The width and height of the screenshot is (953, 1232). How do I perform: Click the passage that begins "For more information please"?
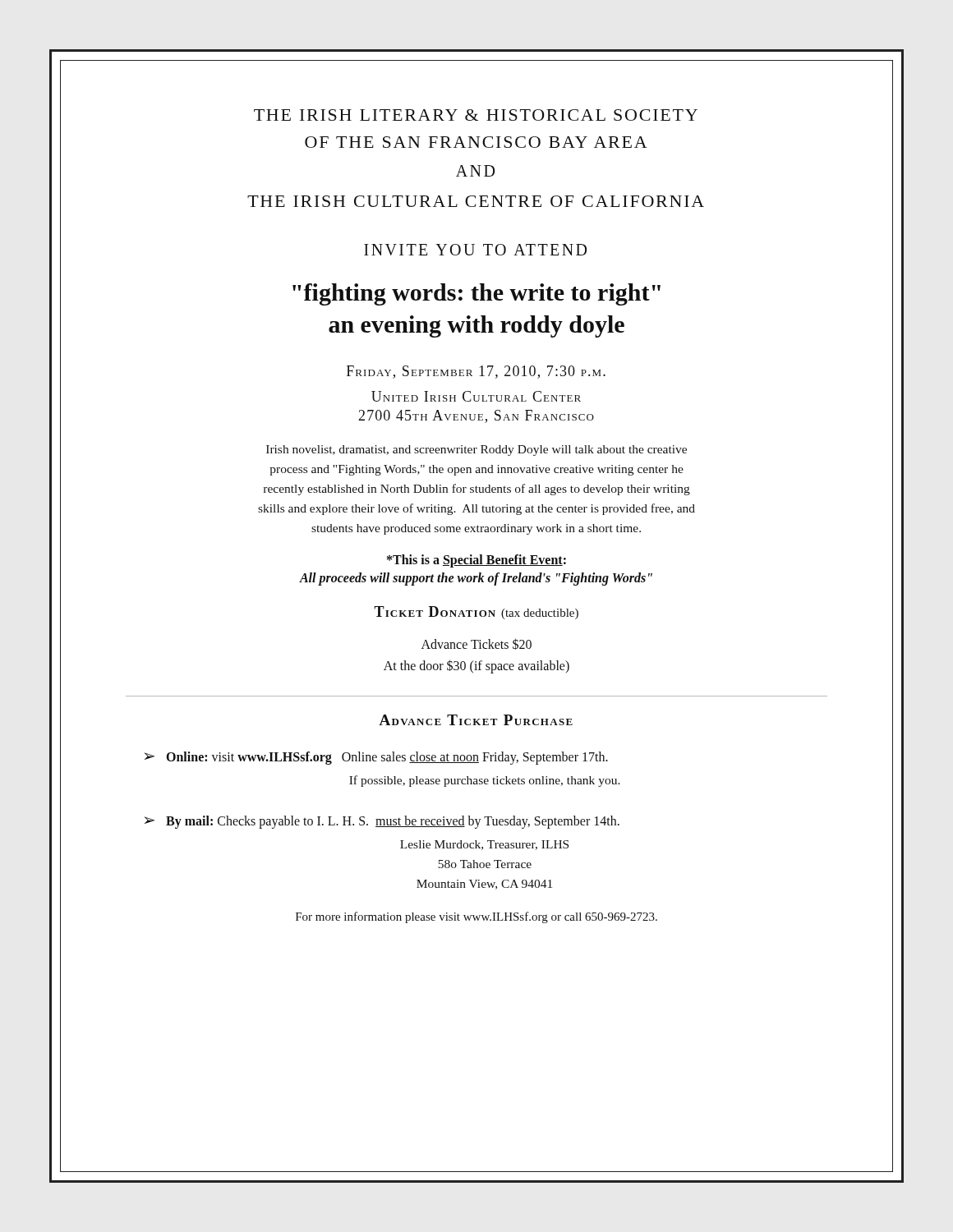[476, 917]
